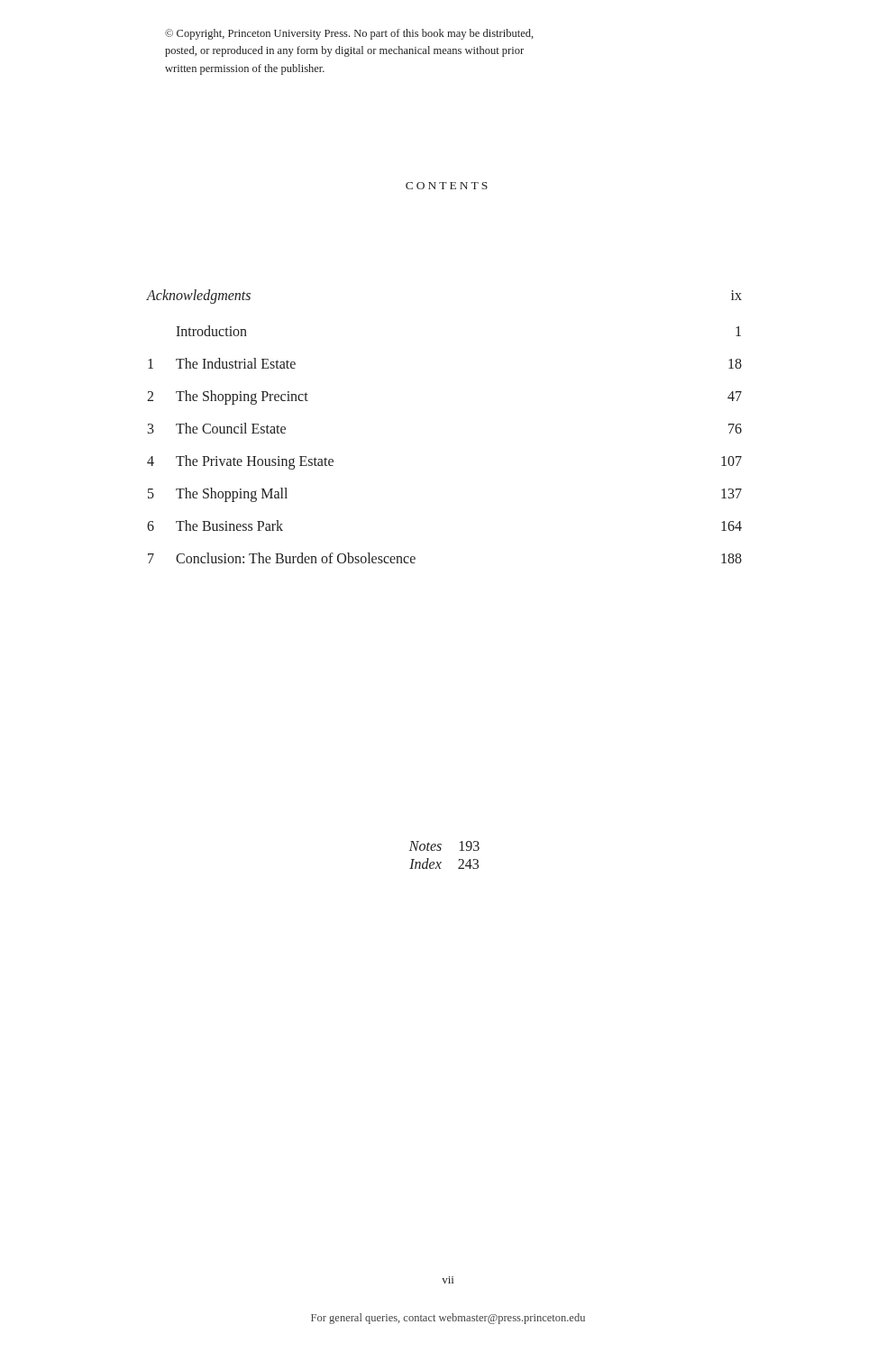Image resolution: width=896 pixels, height=1352 pixels.
Task: Point to the block starting "1 The Industrial Estate 18"
Action: 230,364
